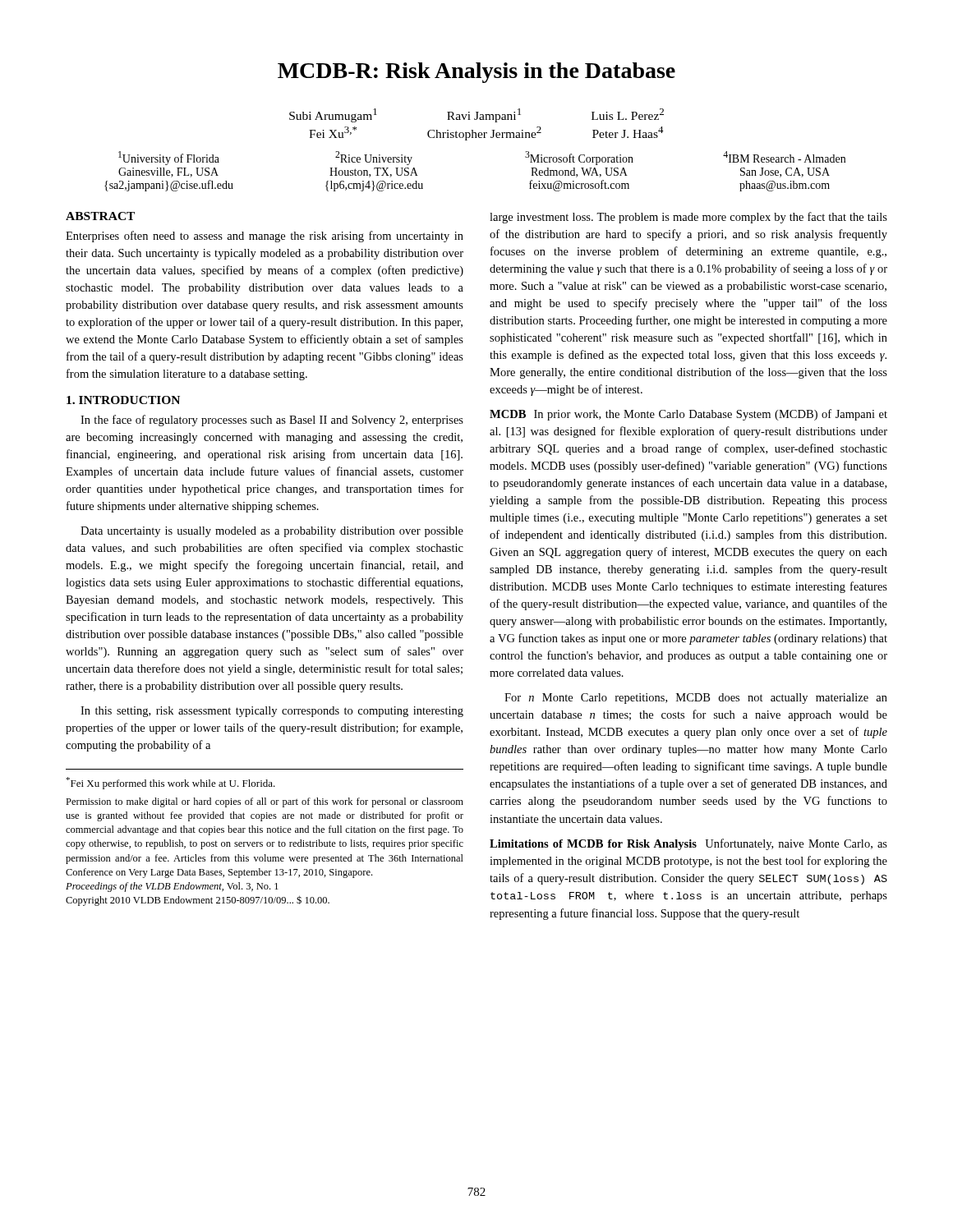The height and width of the screenshot is (1232, 953).
Task: Click on the text block containing "Enterprises often need to assess and manage"
Action: (x=265, y=305)
